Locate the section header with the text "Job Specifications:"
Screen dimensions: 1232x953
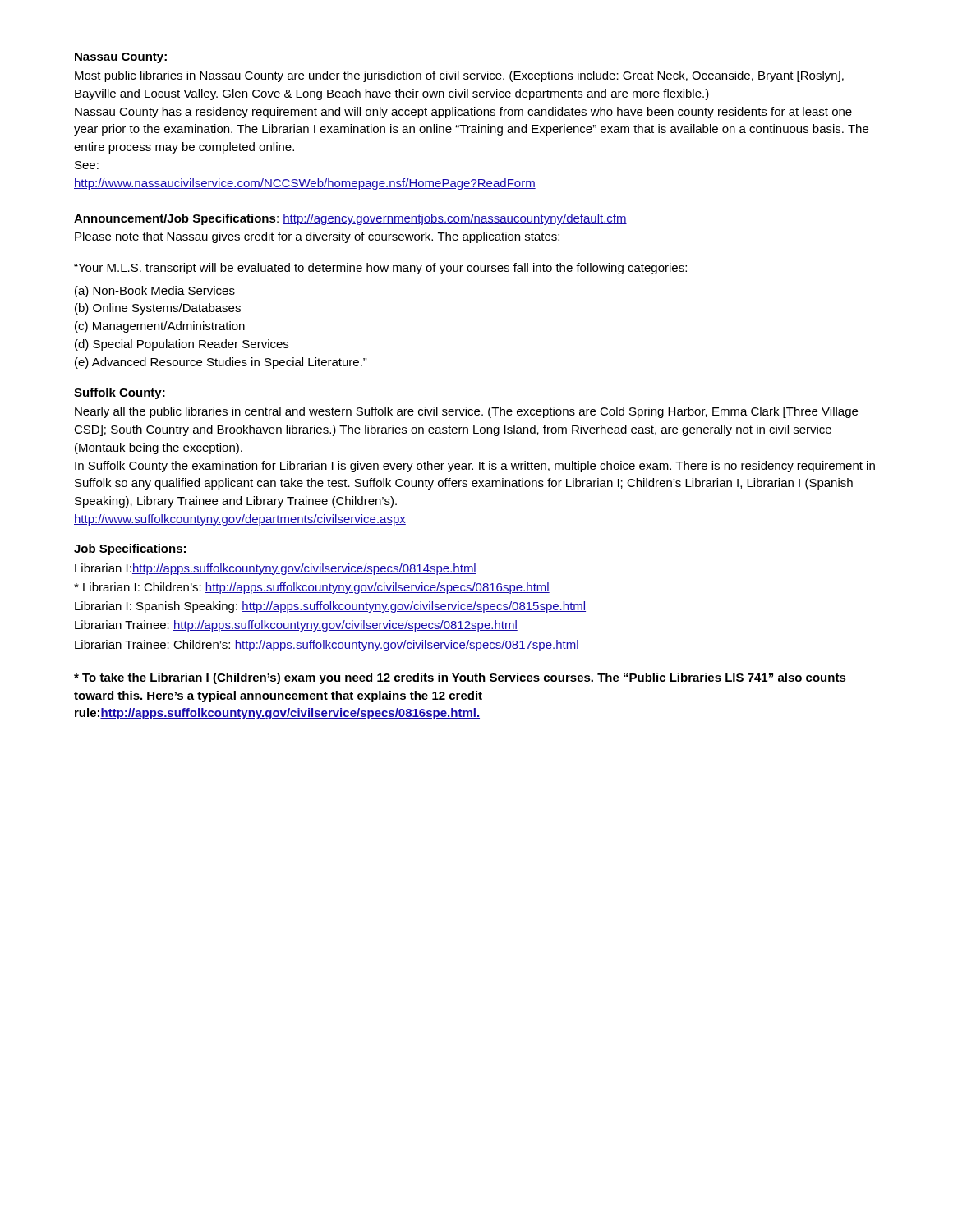130,548
